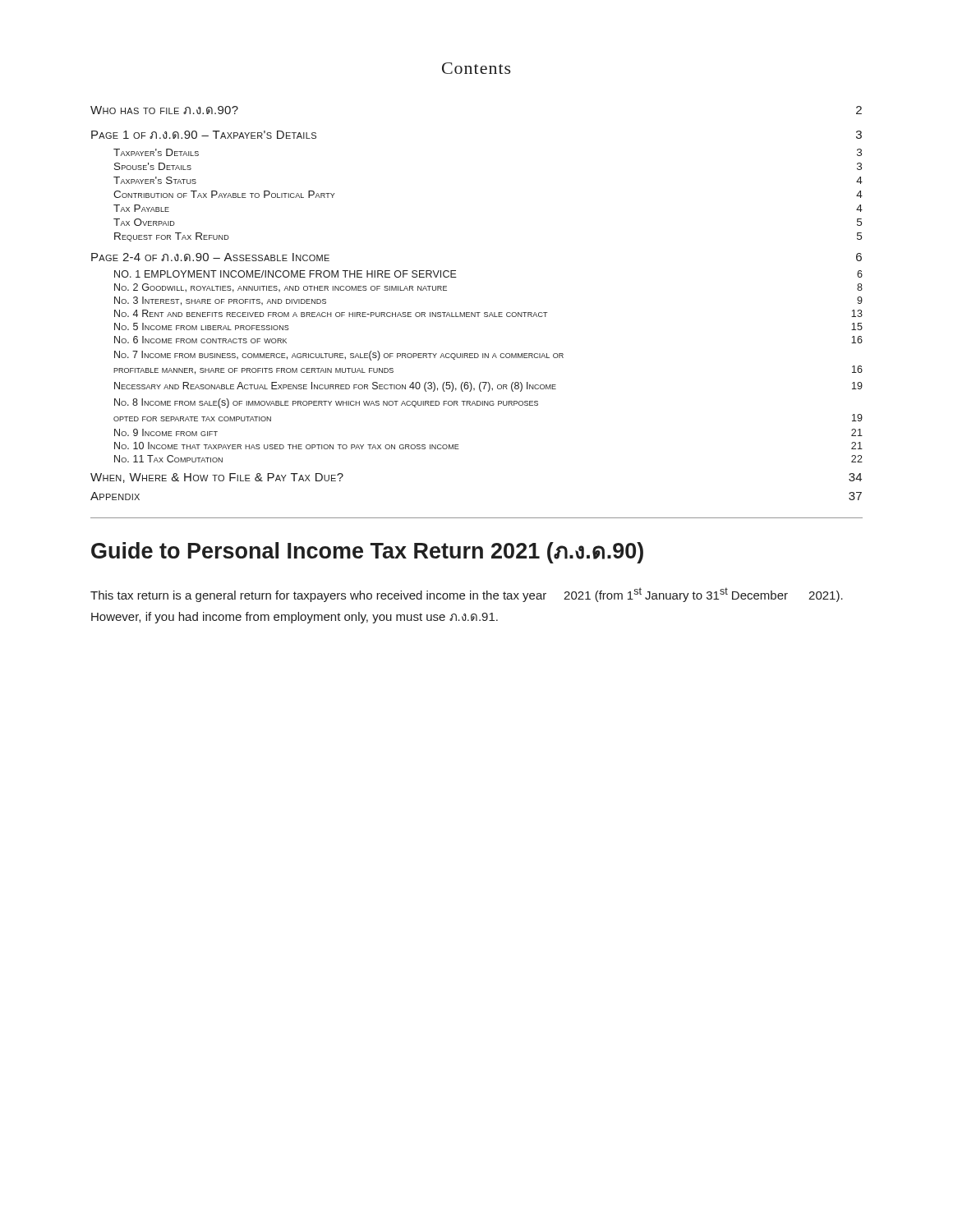The height and width of the screenshot is (1232, 953).
Task: Find the block on this page that starts "No. 2 Goodwill, royalties, annuities,"
Action: pyautogui.click(x=273, y=287)
